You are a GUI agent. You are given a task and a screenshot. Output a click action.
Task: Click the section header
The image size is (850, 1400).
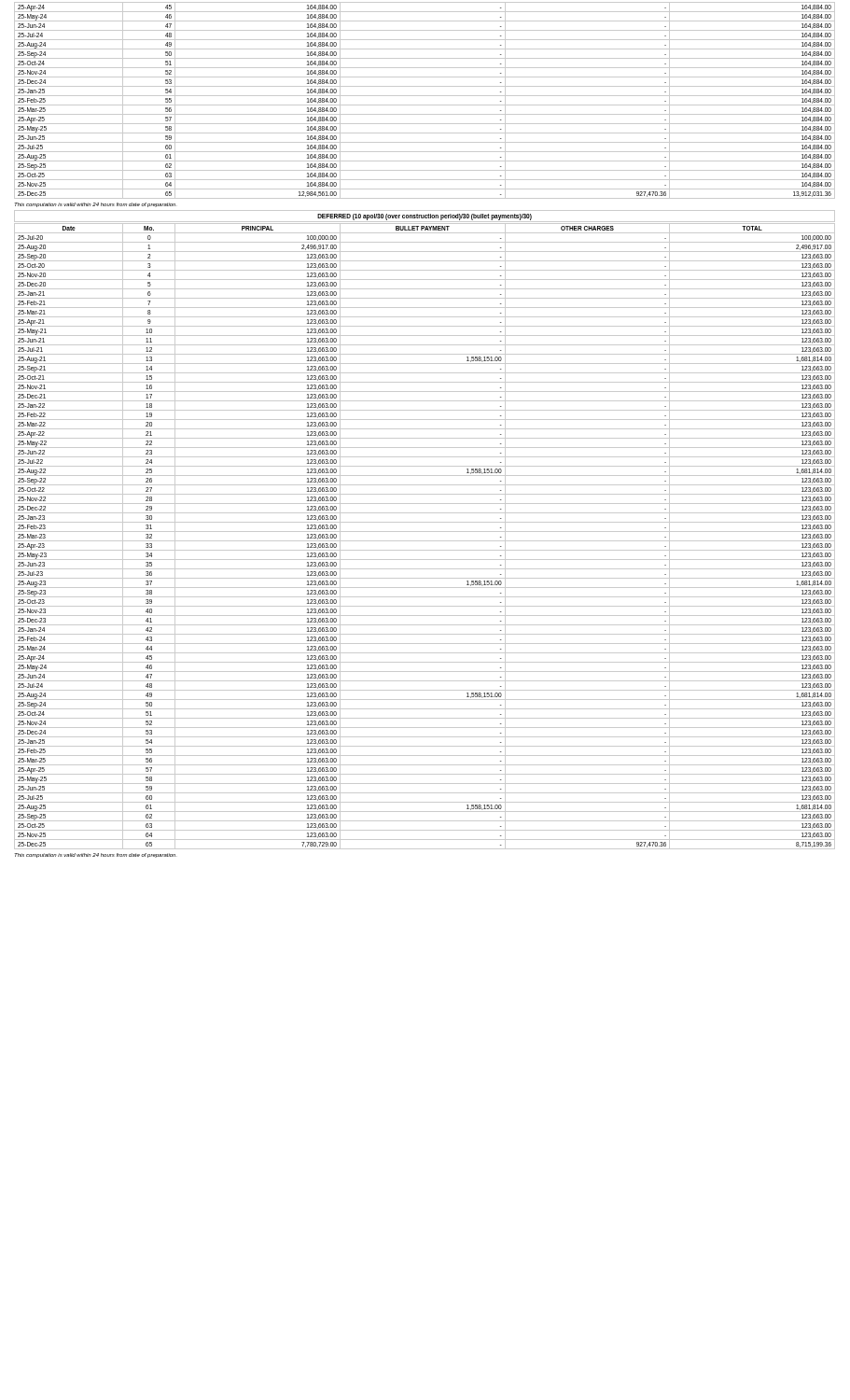tap(425, 216)
